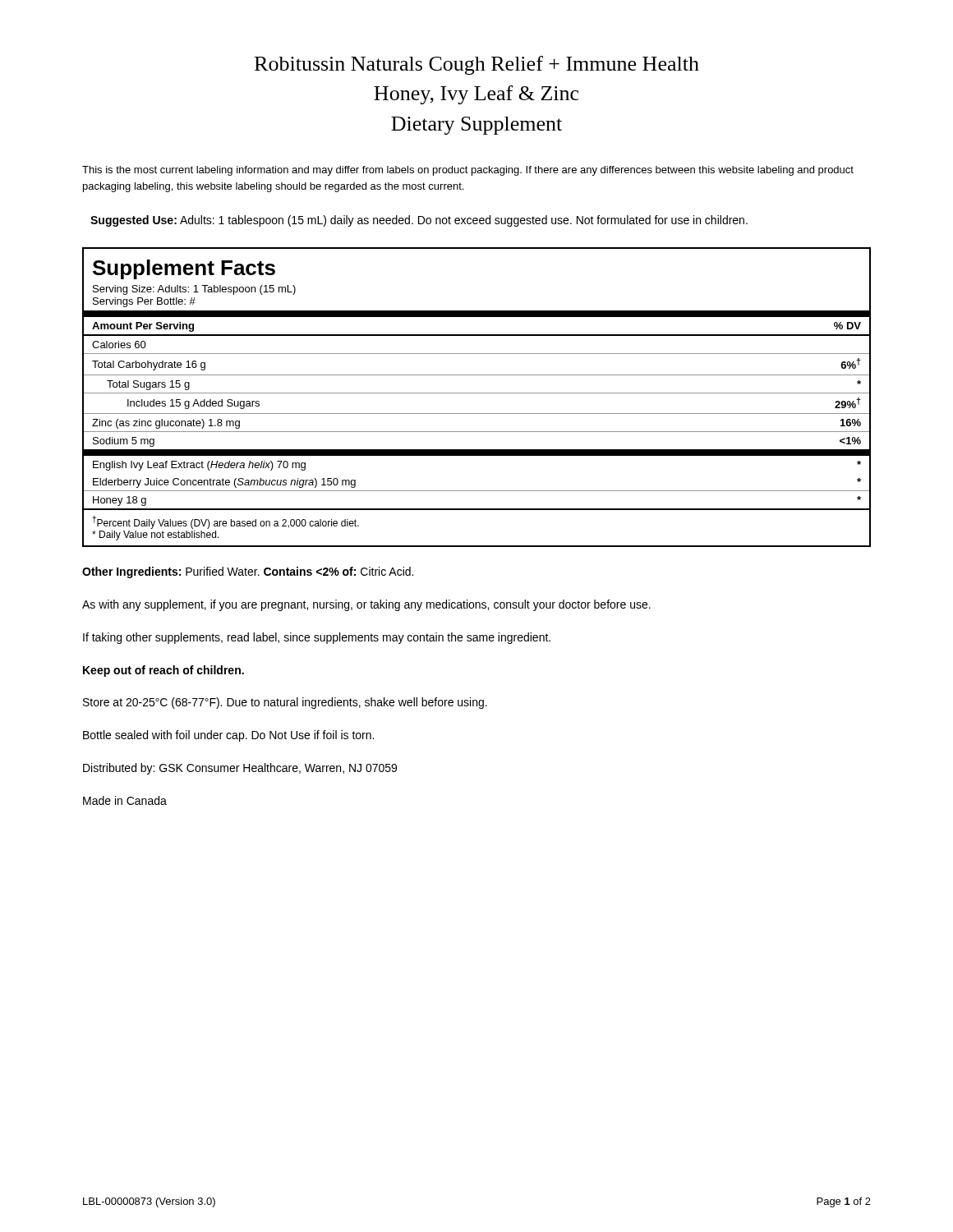Find the text block that says "Other Ingredients: Purified Water. Contains <2% of:"
The height and width of the screenshot is (1232, 953).
coord(248,572)
